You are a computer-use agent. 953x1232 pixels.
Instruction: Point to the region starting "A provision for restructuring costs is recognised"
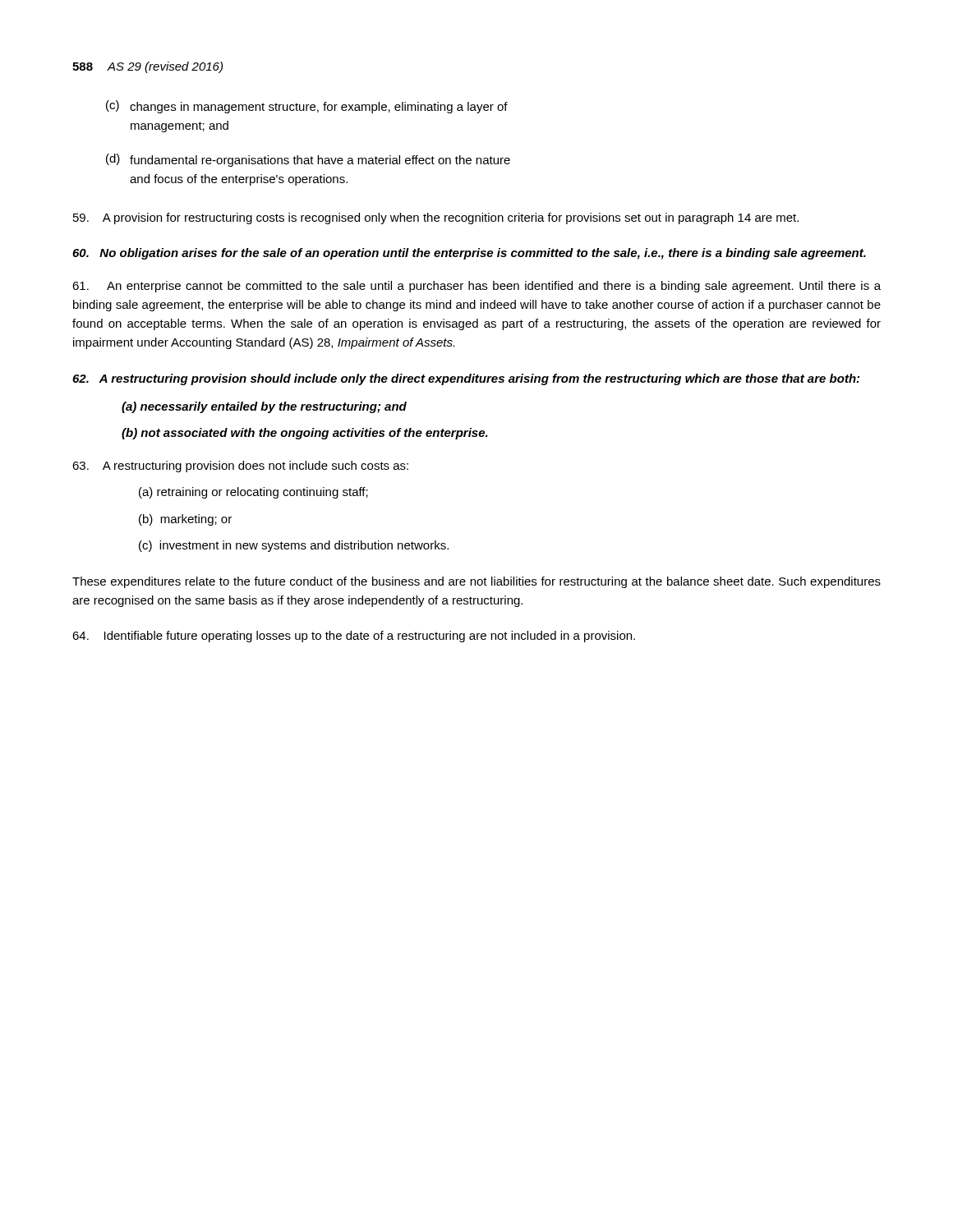[436, 217]
